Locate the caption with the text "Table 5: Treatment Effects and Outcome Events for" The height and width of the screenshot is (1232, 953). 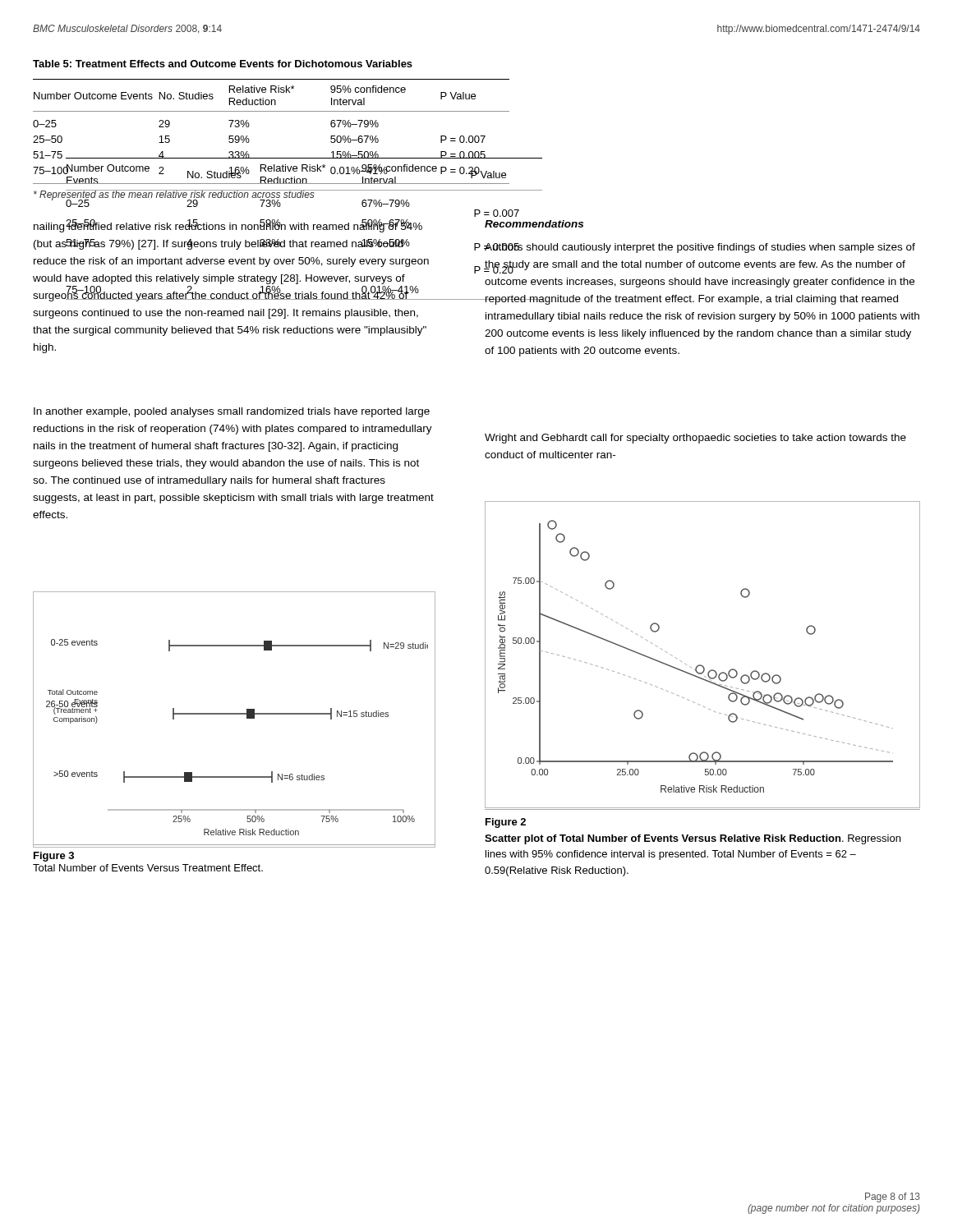[223, 64]
